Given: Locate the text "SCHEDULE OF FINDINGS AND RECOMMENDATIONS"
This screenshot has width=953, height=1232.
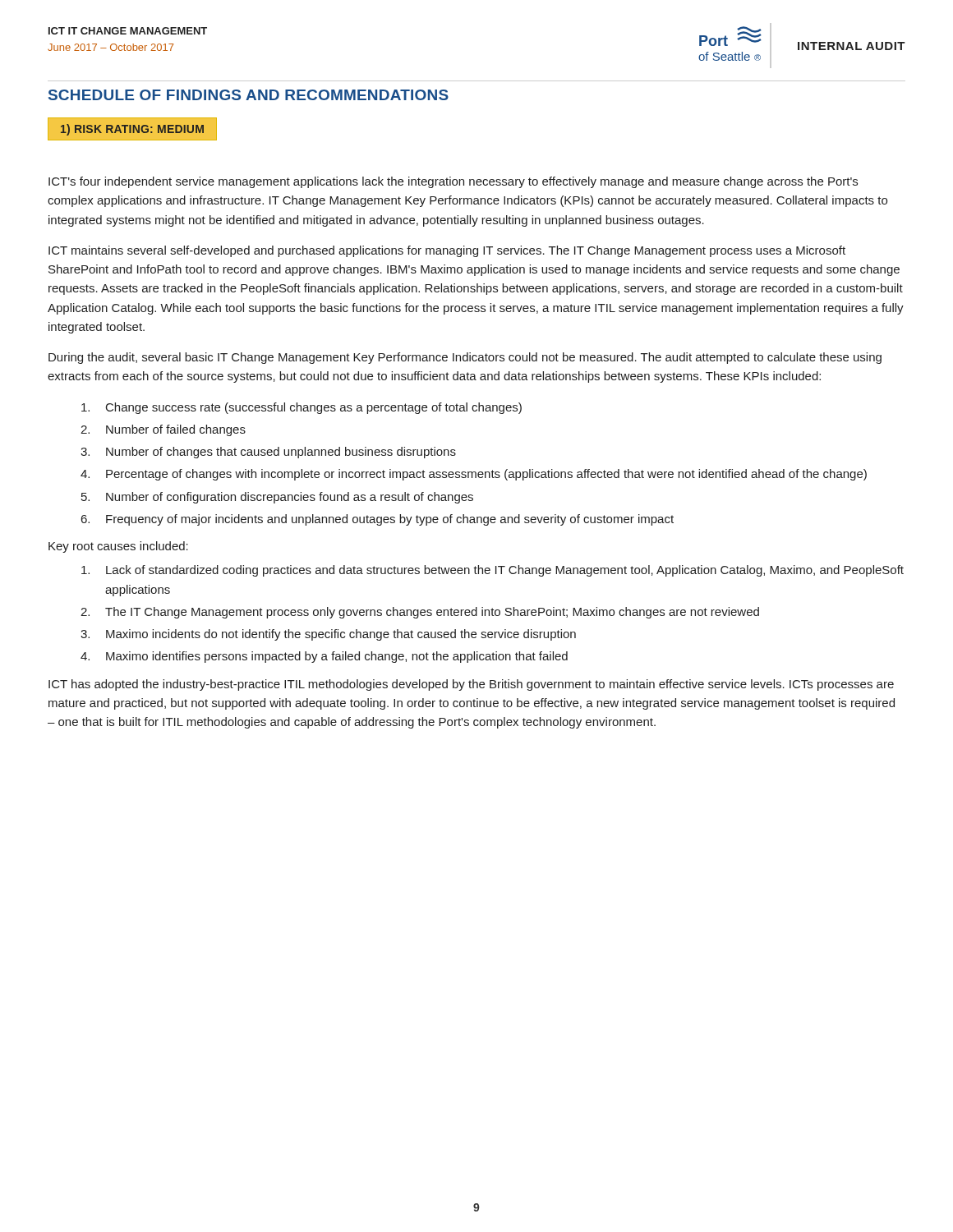Looking at the screenshot, I should [x=248, y=95].
